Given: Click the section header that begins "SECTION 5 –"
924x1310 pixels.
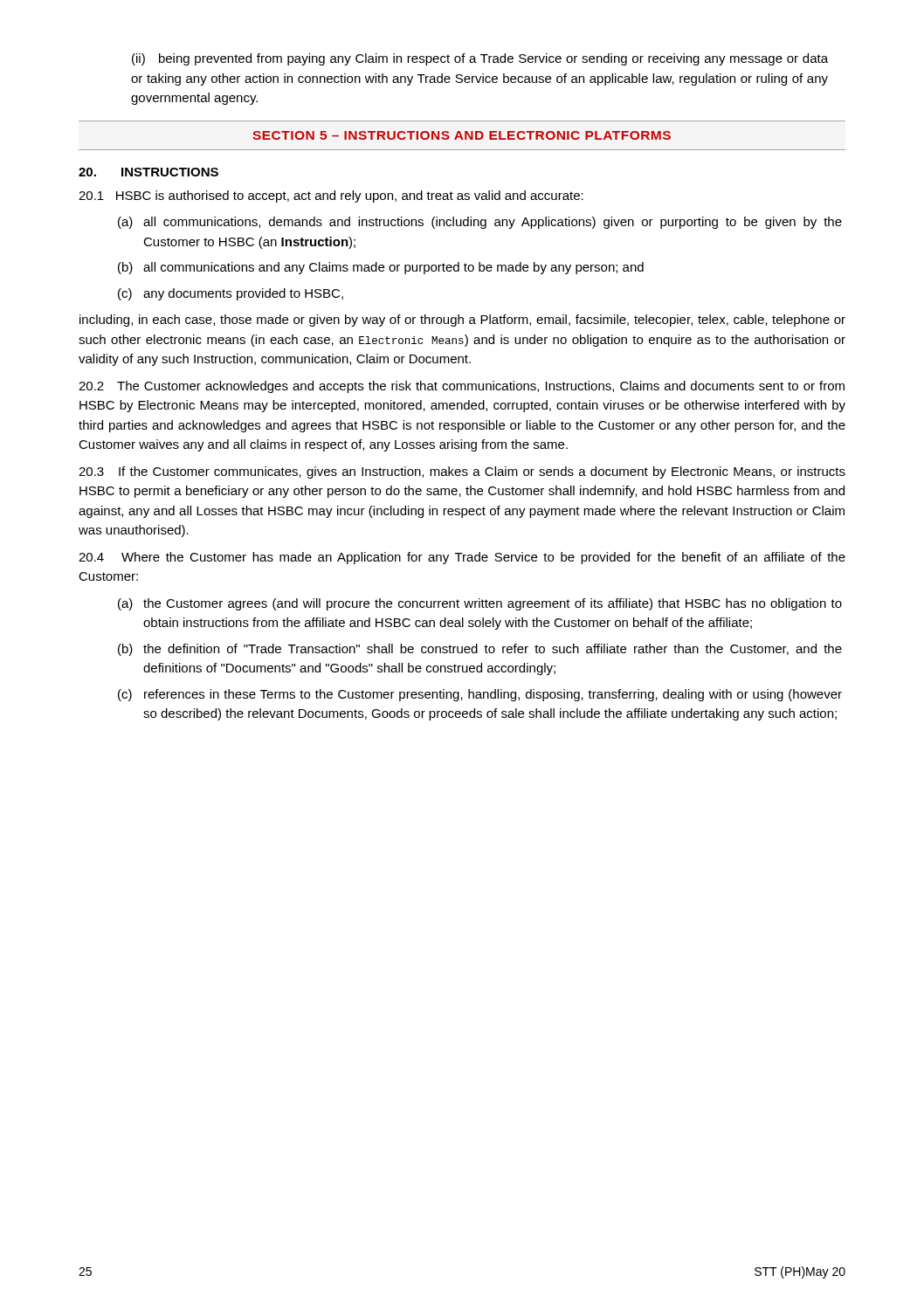Looking at the screenshot, I should tap(462, 134).
